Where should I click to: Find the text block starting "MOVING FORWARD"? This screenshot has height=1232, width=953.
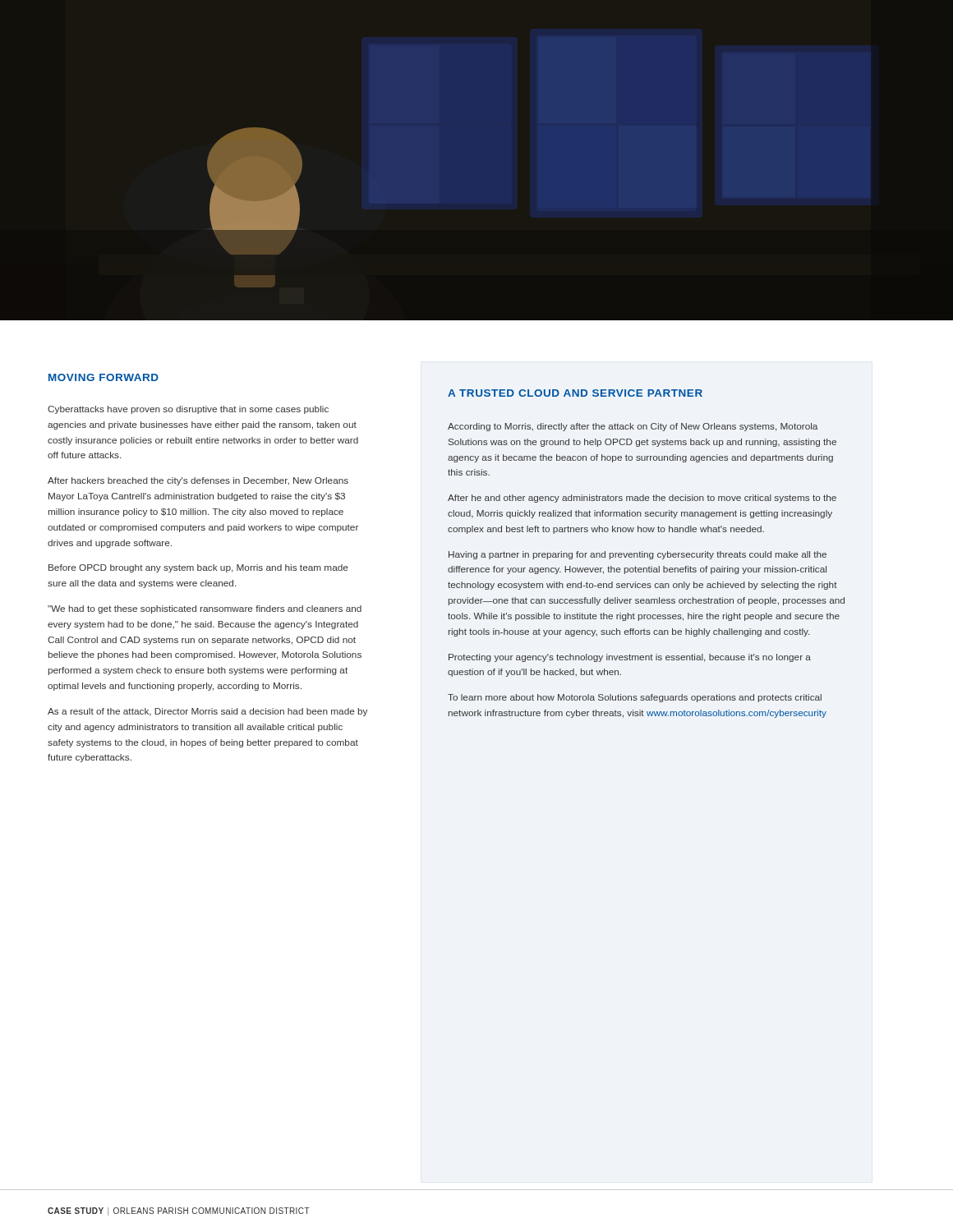pos(103,377)
